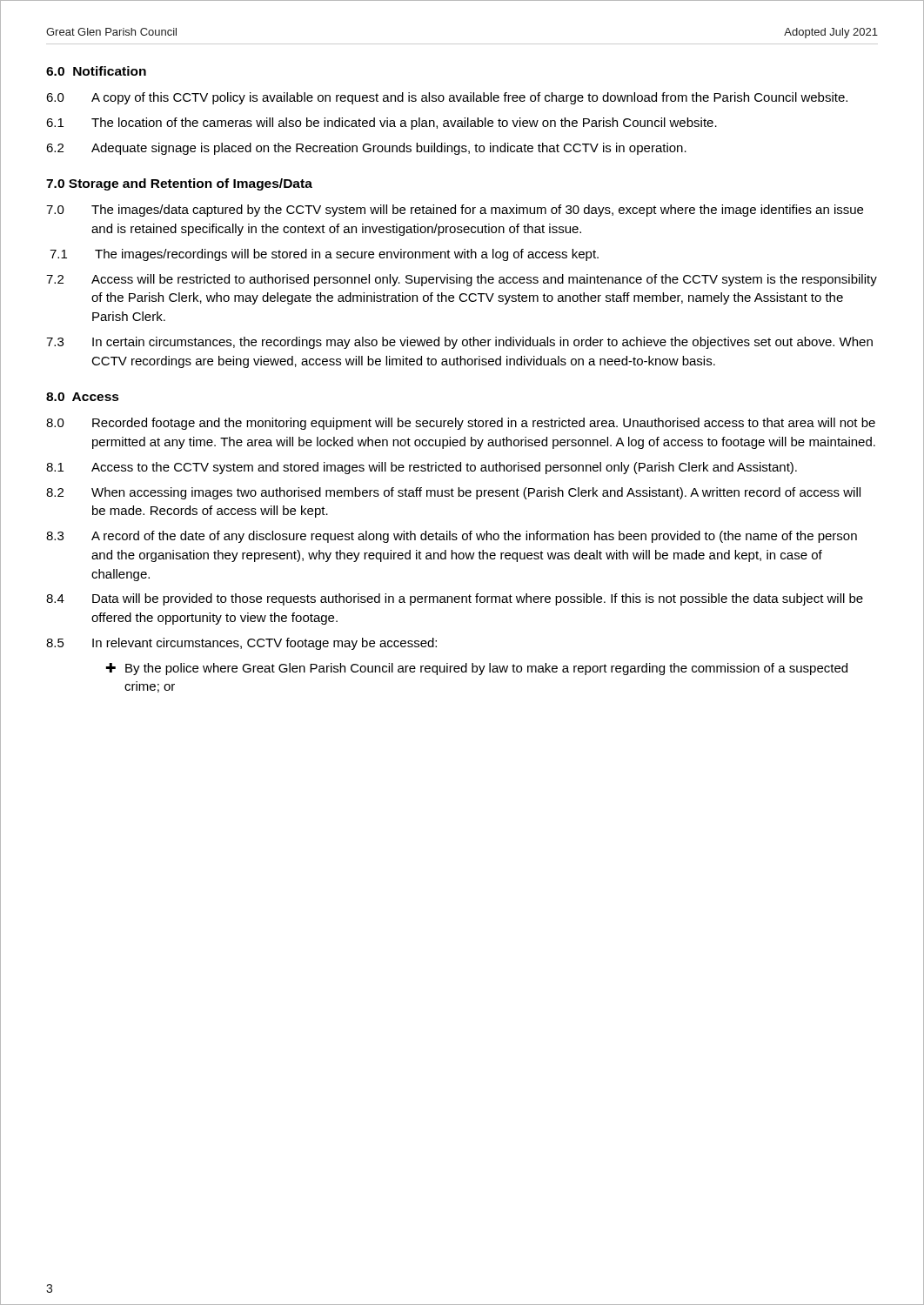Navigate to the text block starting "7.2 Access will be restricted to"
924x1305 pixels.
pos(462,298)
